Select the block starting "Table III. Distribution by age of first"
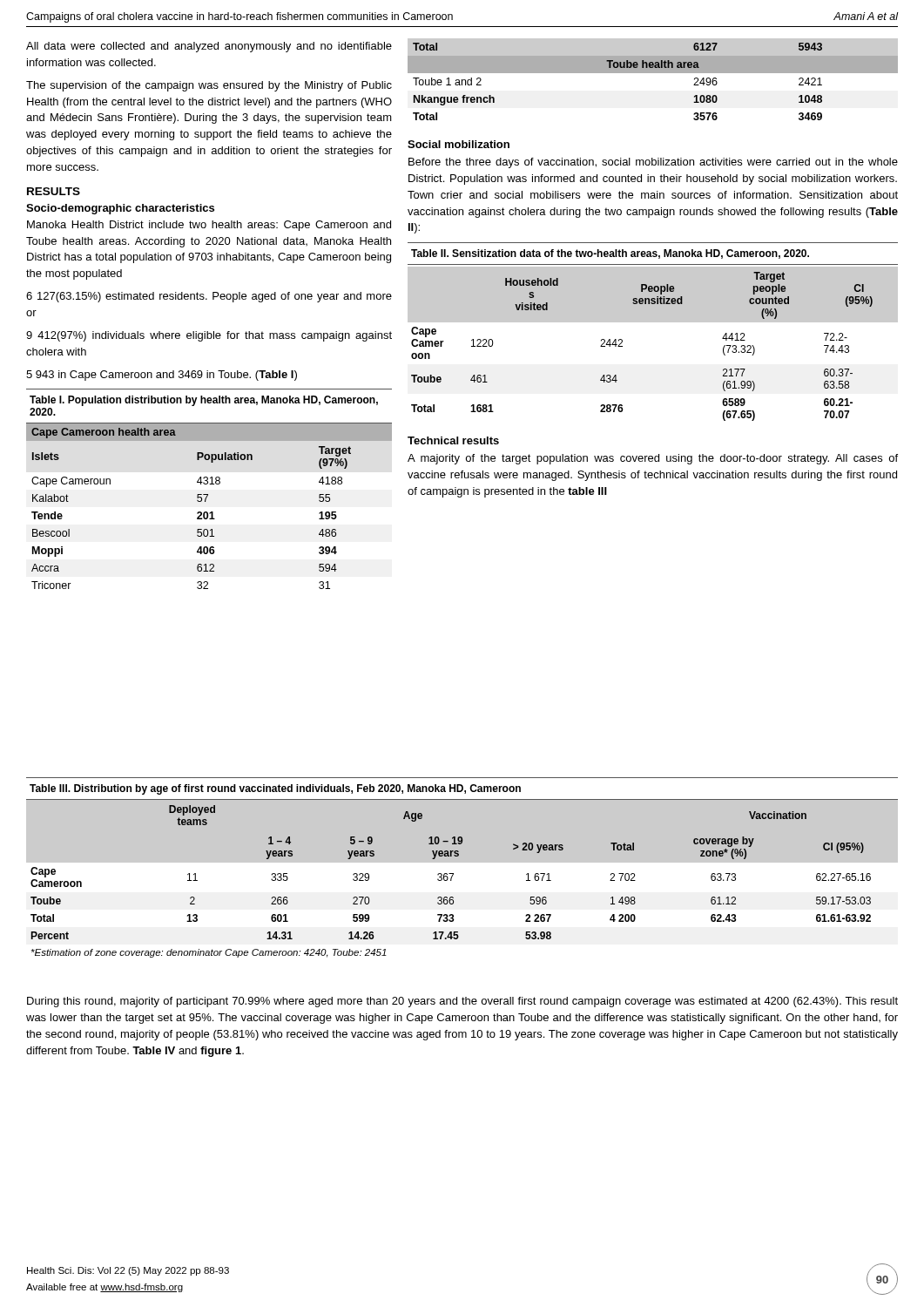The width and height of the screenshot is (924, 1307). (275, 789)
